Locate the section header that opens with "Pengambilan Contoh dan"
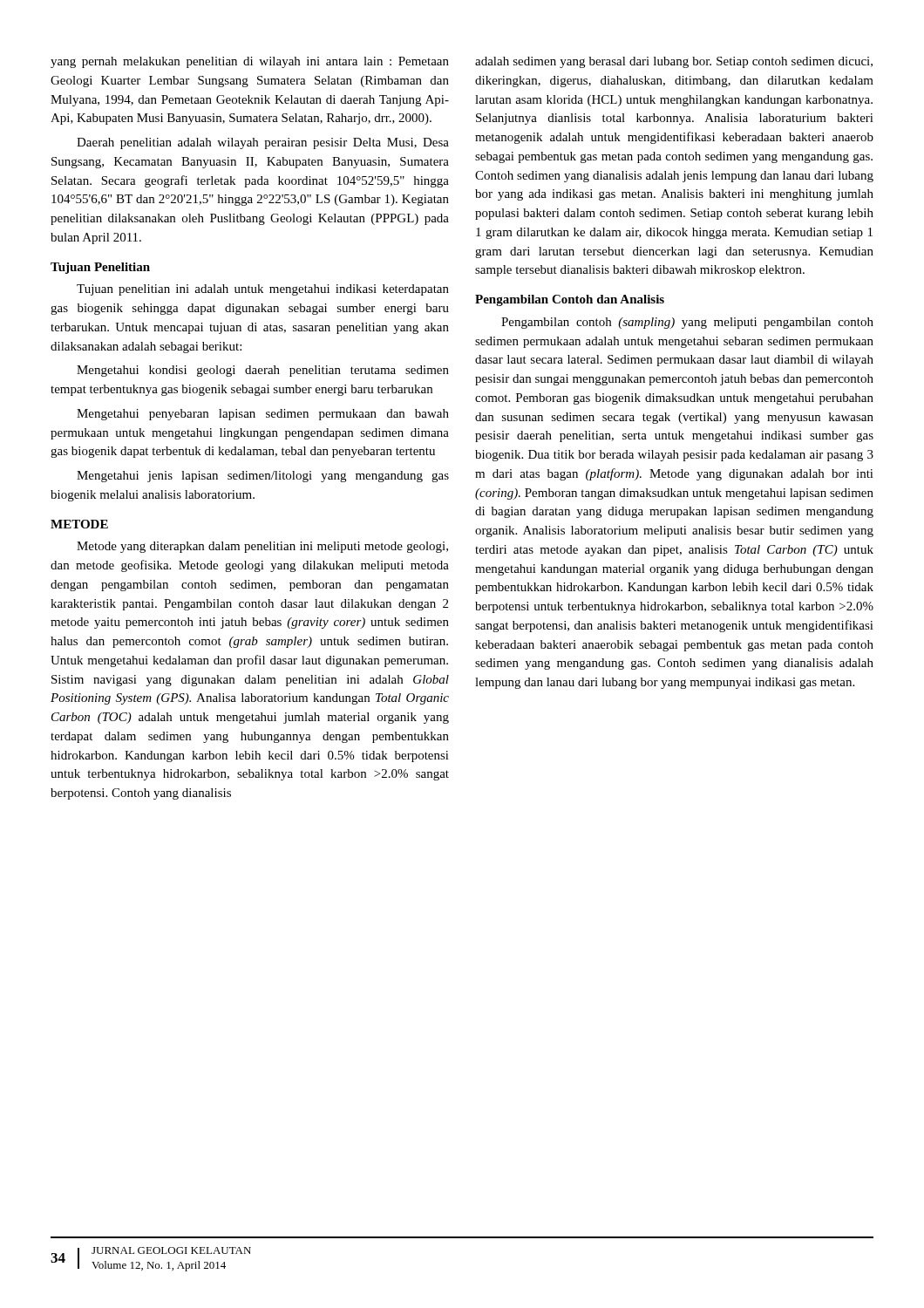 pos(674,300)
